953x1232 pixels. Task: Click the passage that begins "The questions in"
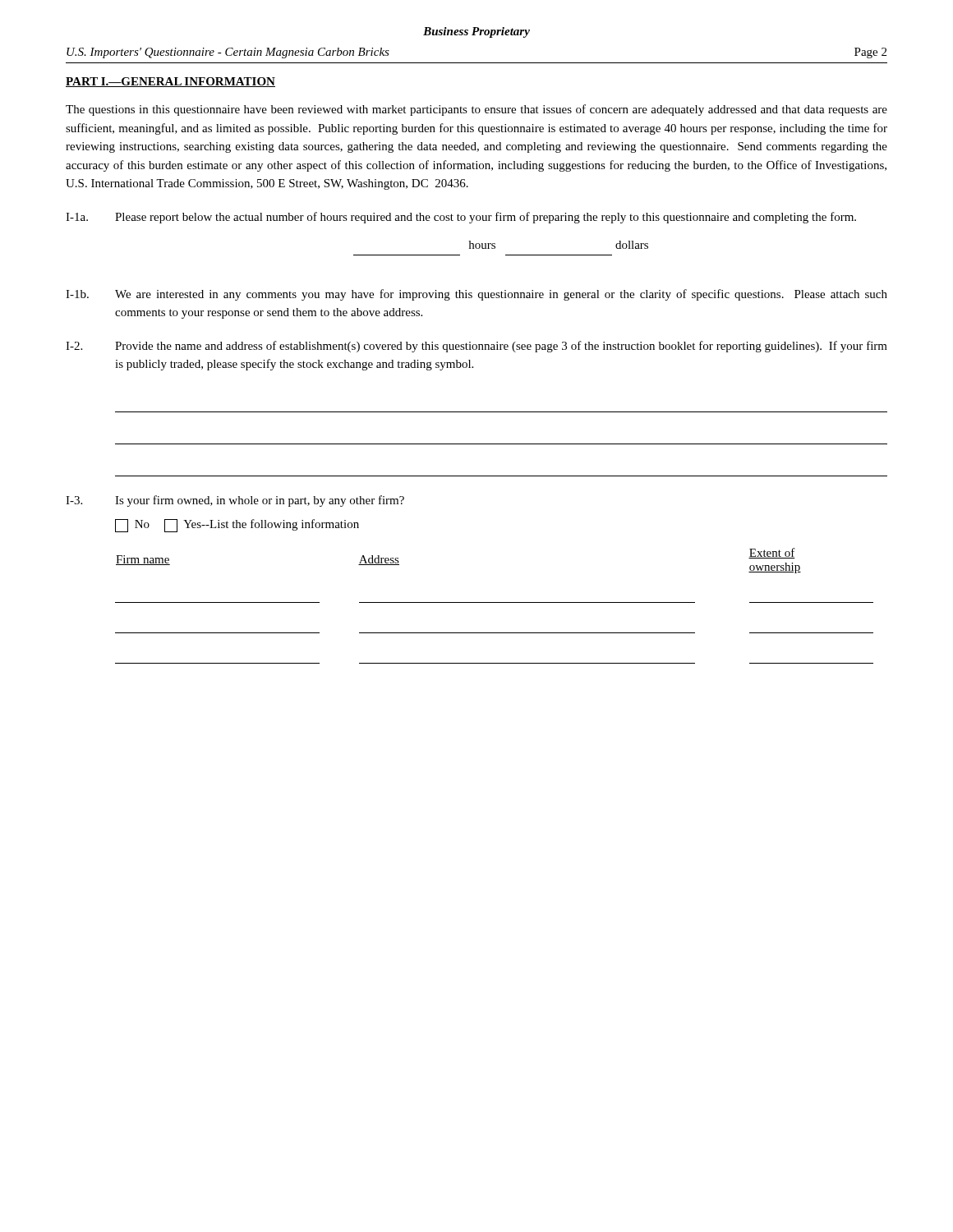476,146
